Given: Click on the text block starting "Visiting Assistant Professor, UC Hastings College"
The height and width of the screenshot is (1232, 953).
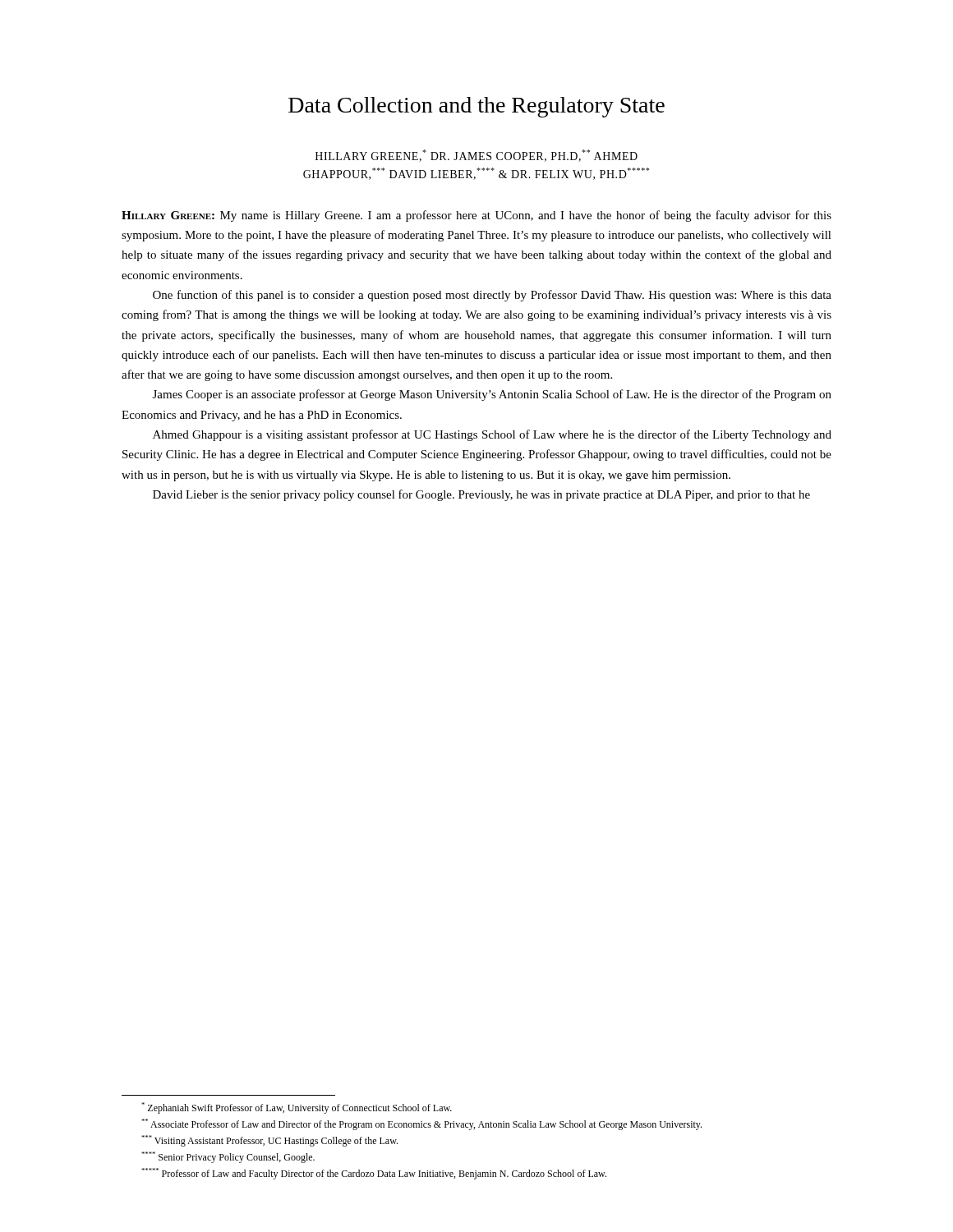Looking at the screenshot, I should point(270,1140).
